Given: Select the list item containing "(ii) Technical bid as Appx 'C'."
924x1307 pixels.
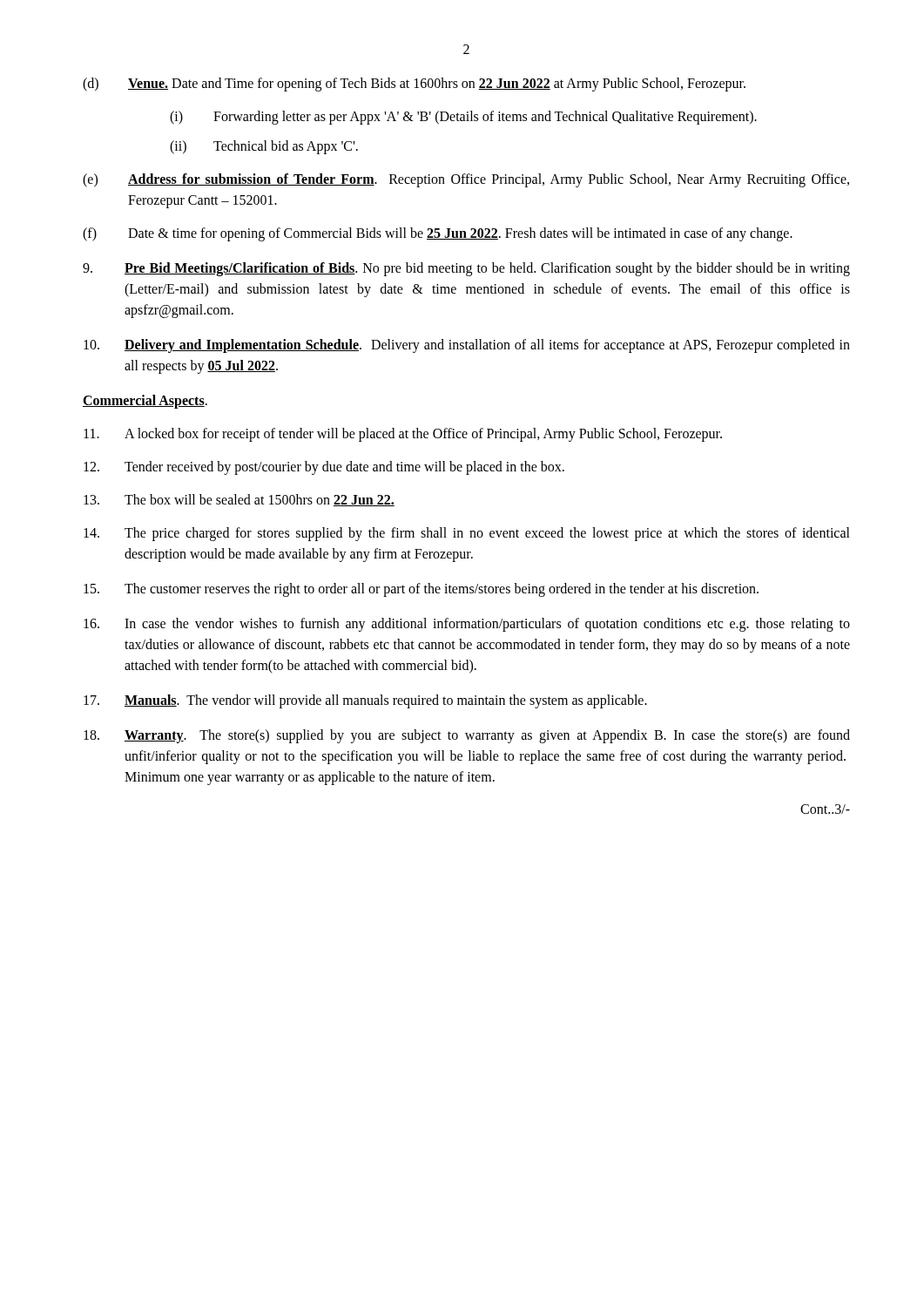Looking at the screenshot, I should pyautogui.click(x=264, y=147).
